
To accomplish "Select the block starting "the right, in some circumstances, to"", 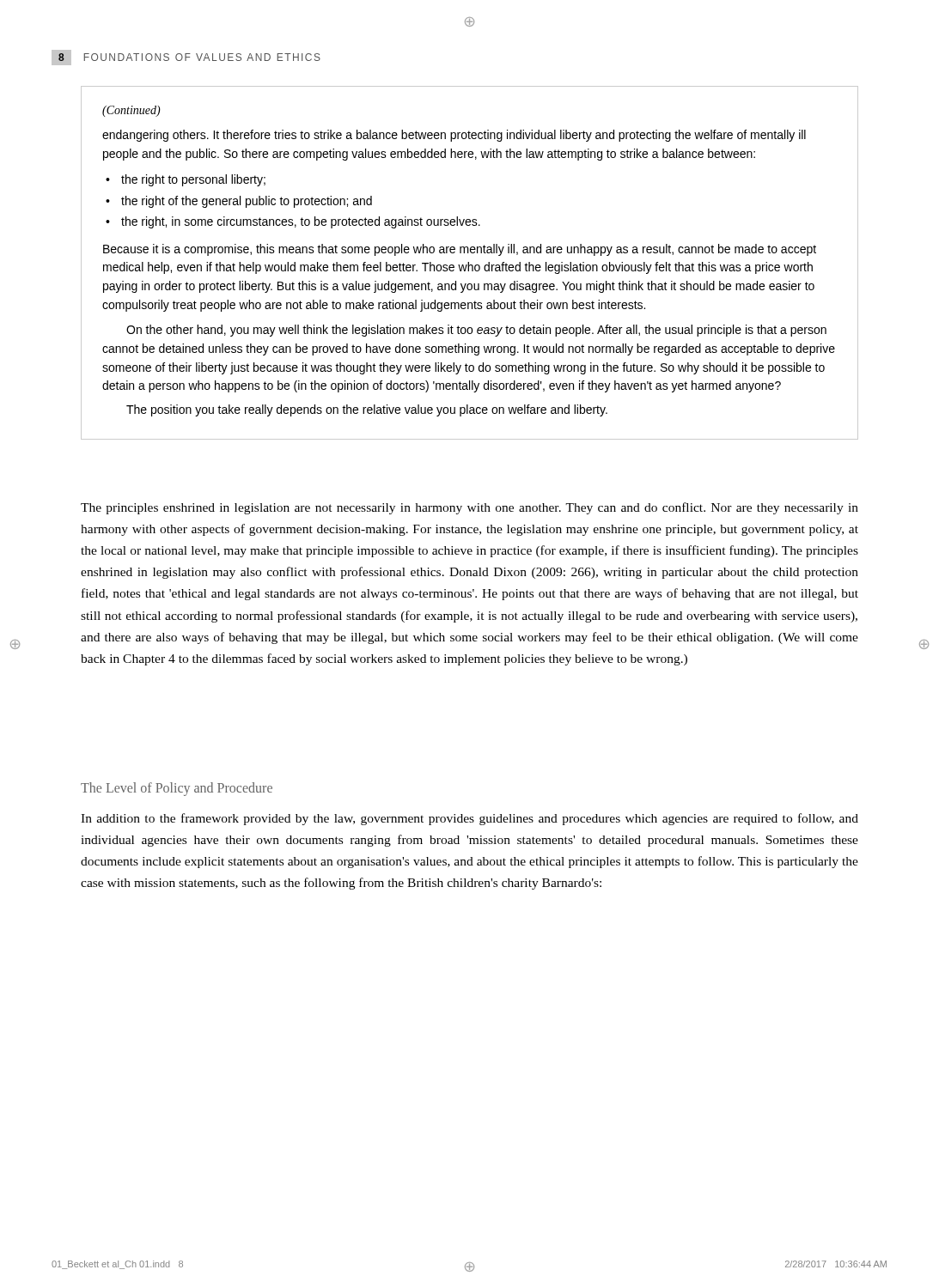I will pyautogui.click(x=301, y=222).
